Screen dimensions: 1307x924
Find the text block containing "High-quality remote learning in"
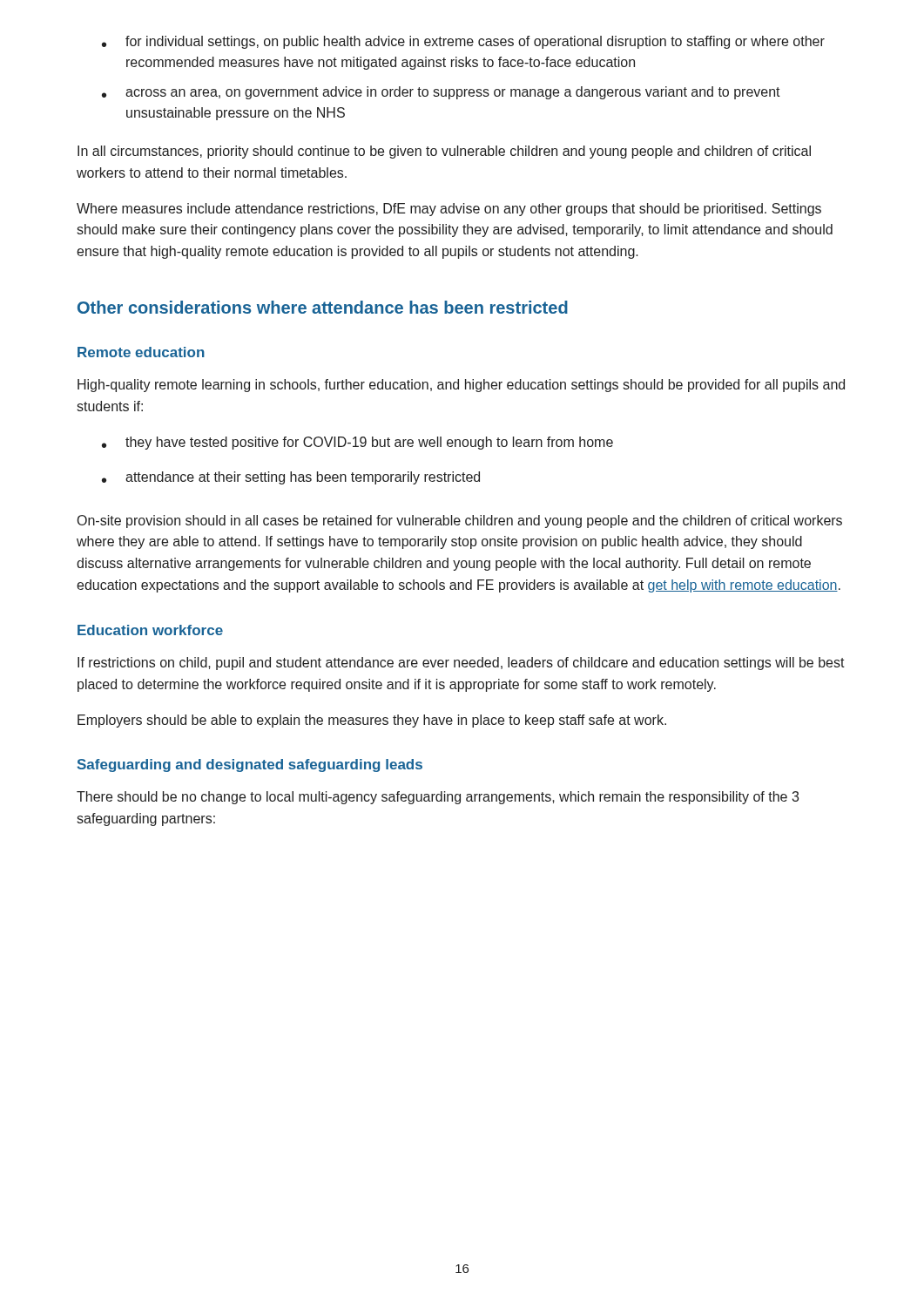point(462,396)
